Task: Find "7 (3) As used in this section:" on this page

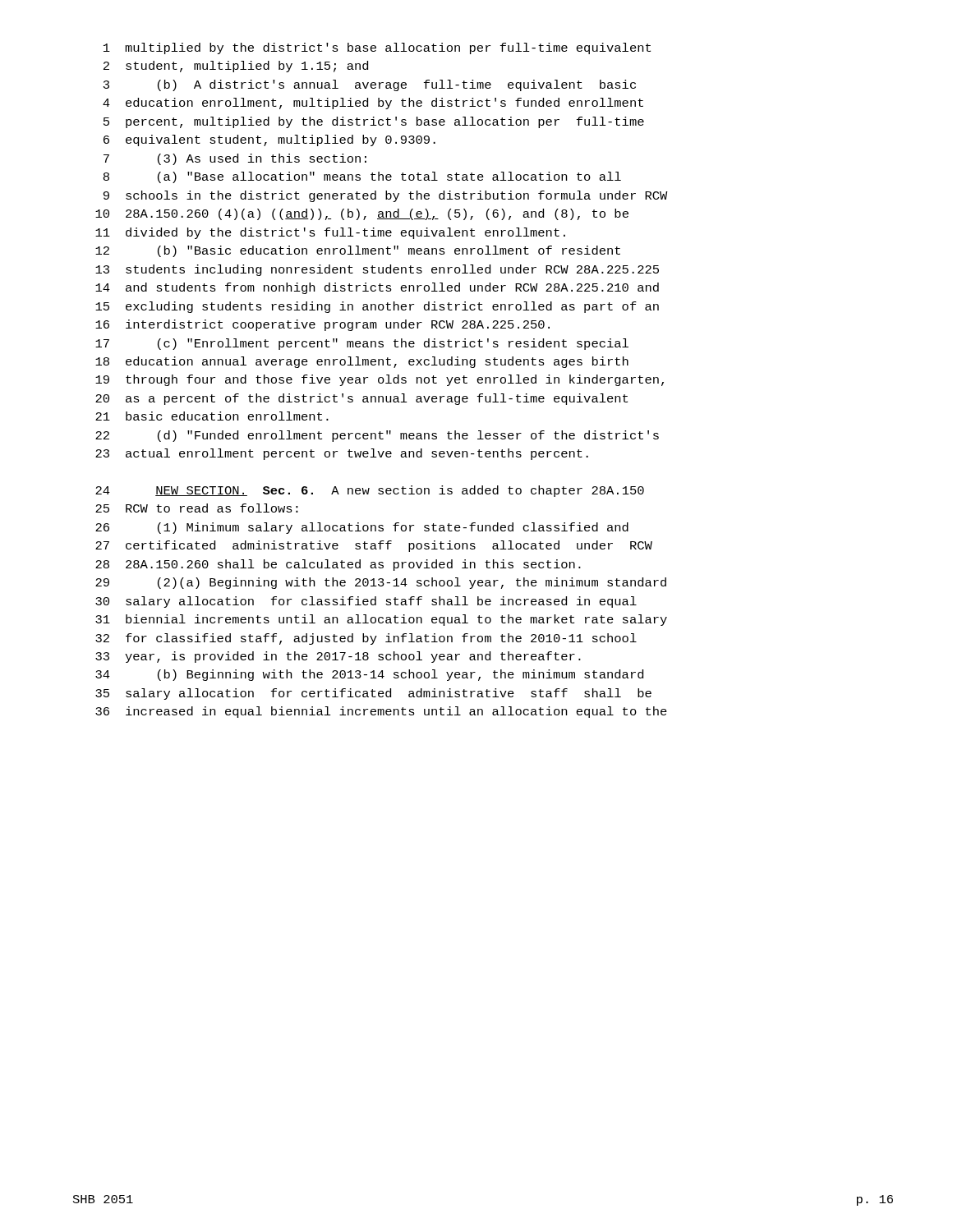Action: [x=235, y=159]
